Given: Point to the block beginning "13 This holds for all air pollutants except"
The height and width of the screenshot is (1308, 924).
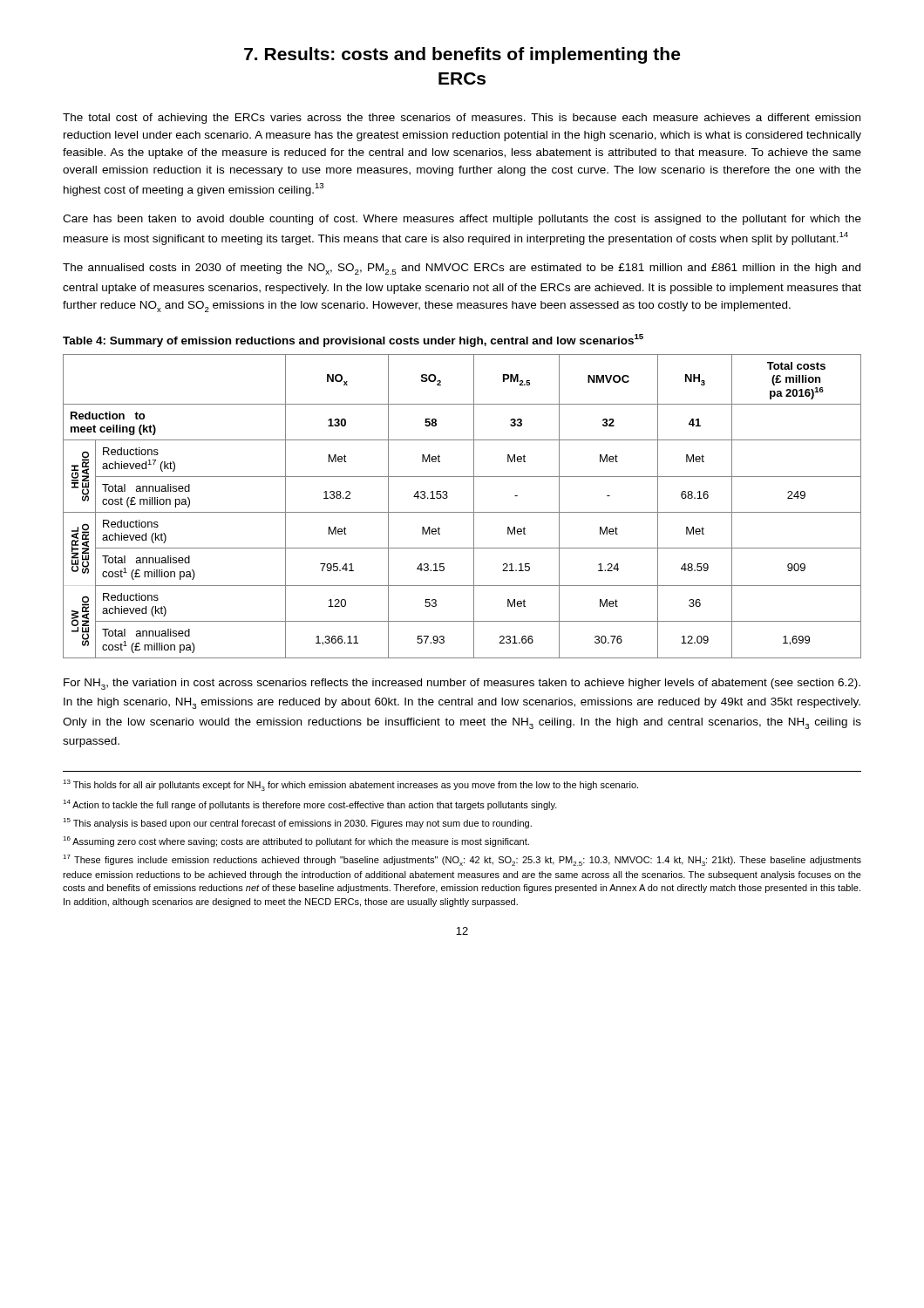Looking at the screenshot, I should point(351,785).
